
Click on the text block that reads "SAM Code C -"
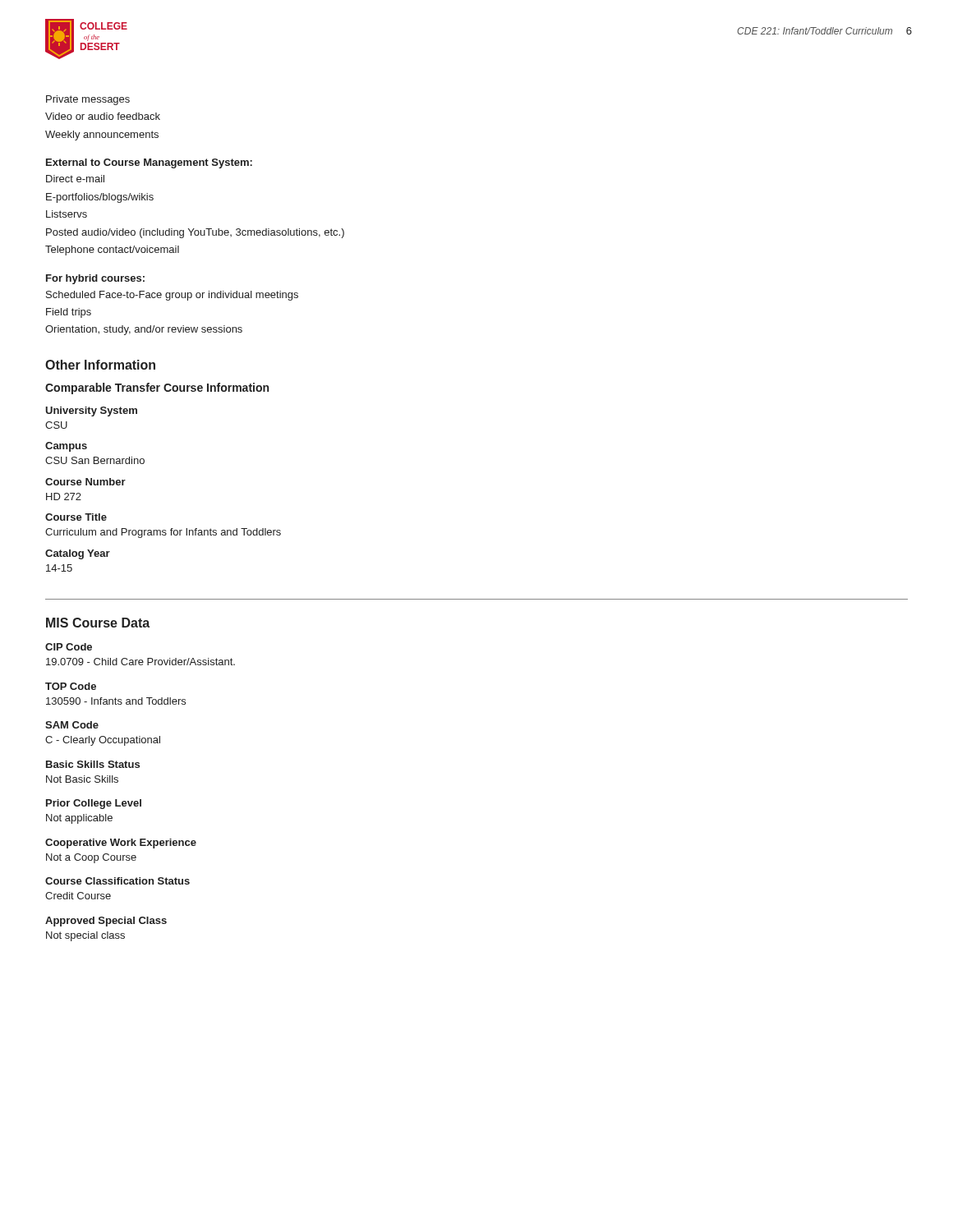click(x=72, y=725)
